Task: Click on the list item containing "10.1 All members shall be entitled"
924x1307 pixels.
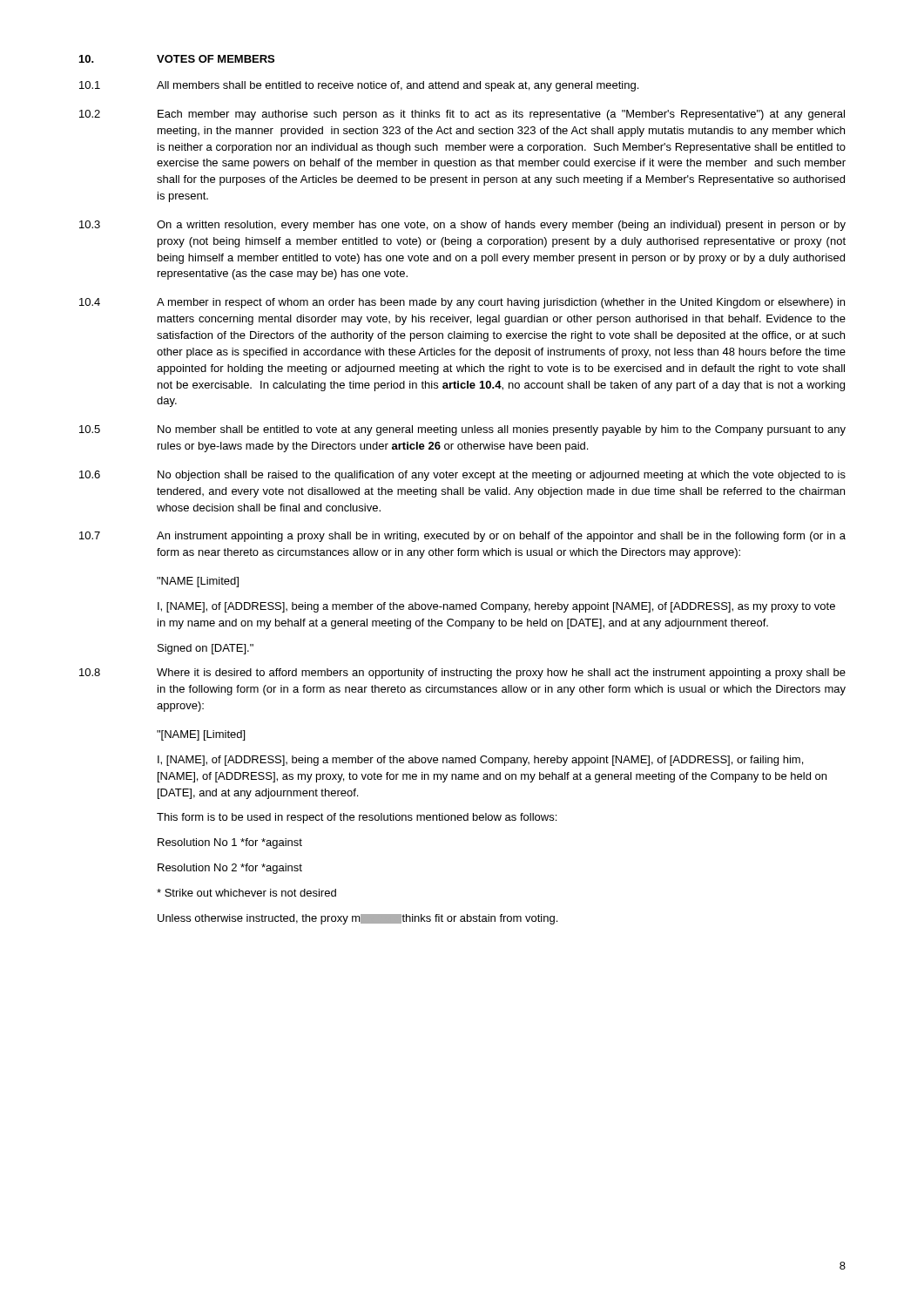Action: 462,86
